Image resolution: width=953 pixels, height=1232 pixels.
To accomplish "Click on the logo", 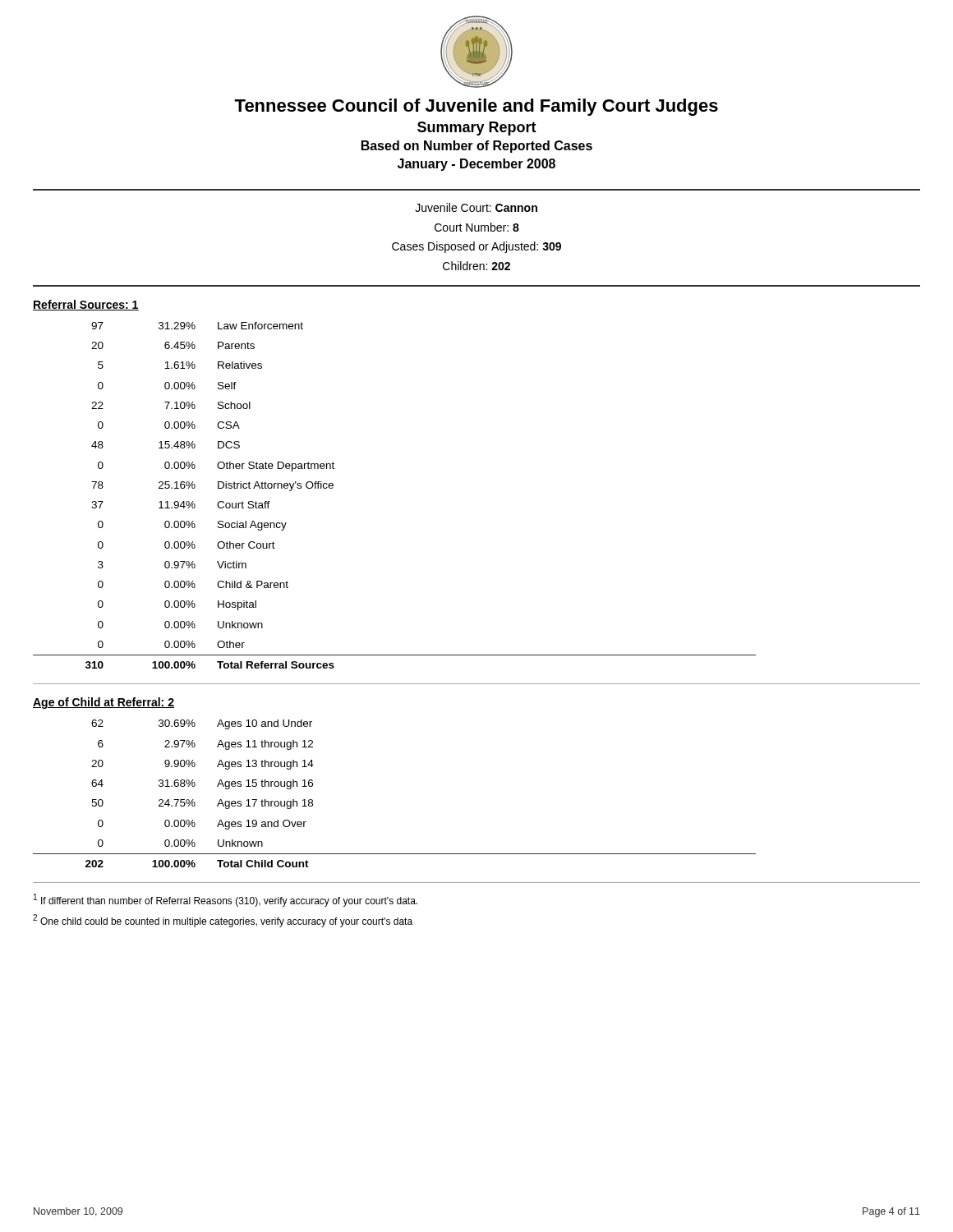I will (x=476, y=53).
